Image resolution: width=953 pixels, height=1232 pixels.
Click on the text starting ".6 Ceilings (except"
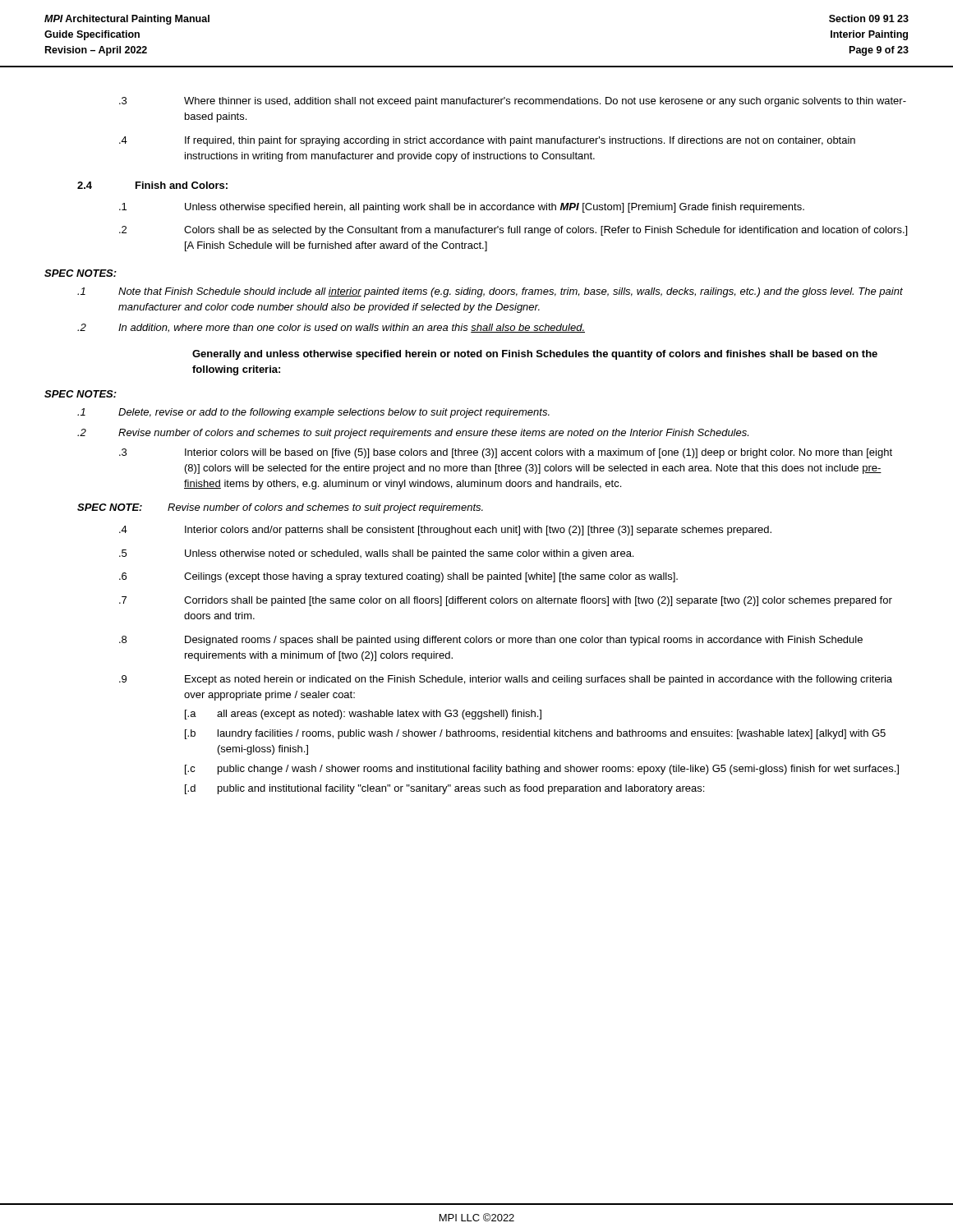point(476,577)
